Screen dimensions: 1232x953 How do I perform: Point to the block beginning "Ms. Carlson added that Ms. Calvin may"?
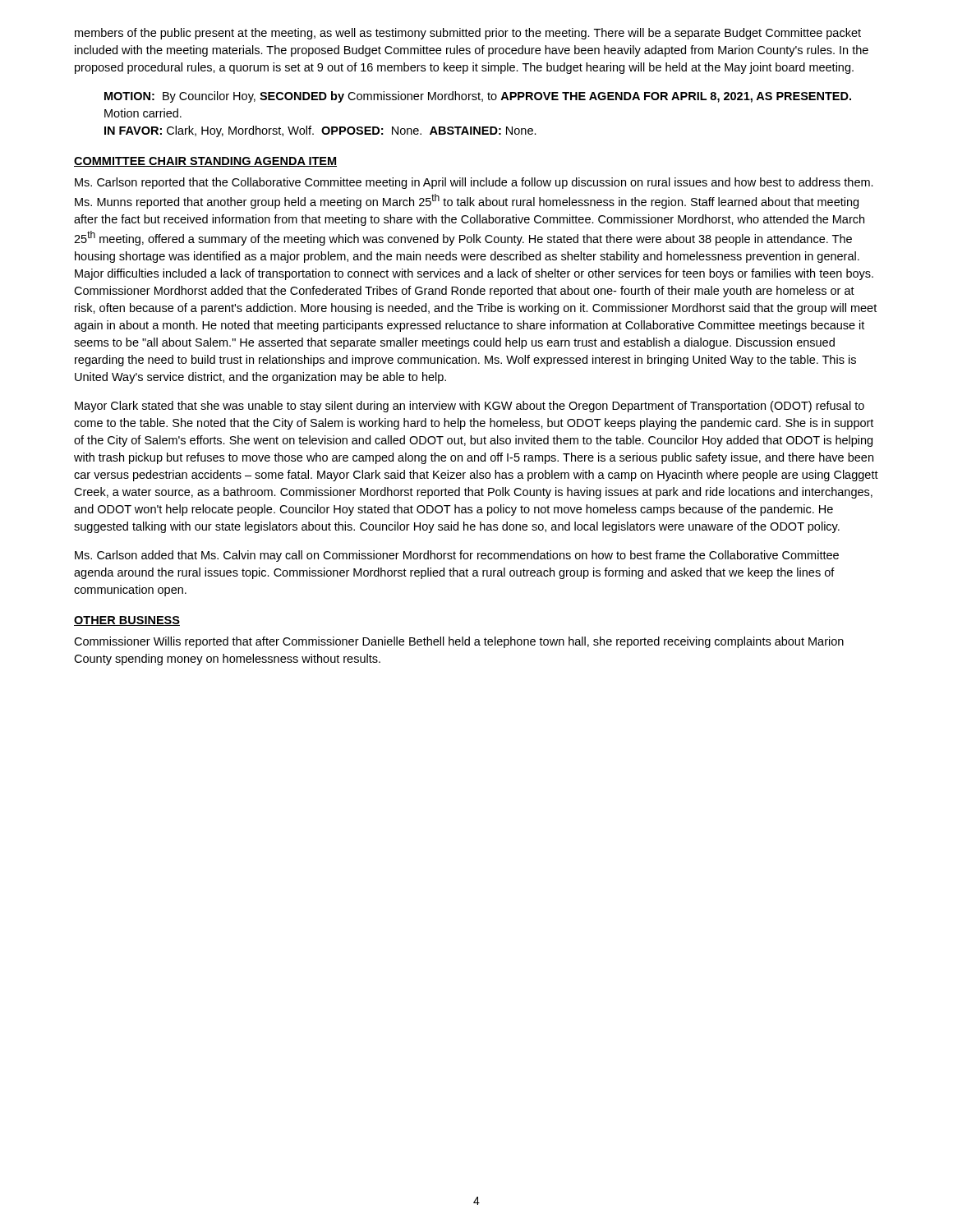click(457, 573)
